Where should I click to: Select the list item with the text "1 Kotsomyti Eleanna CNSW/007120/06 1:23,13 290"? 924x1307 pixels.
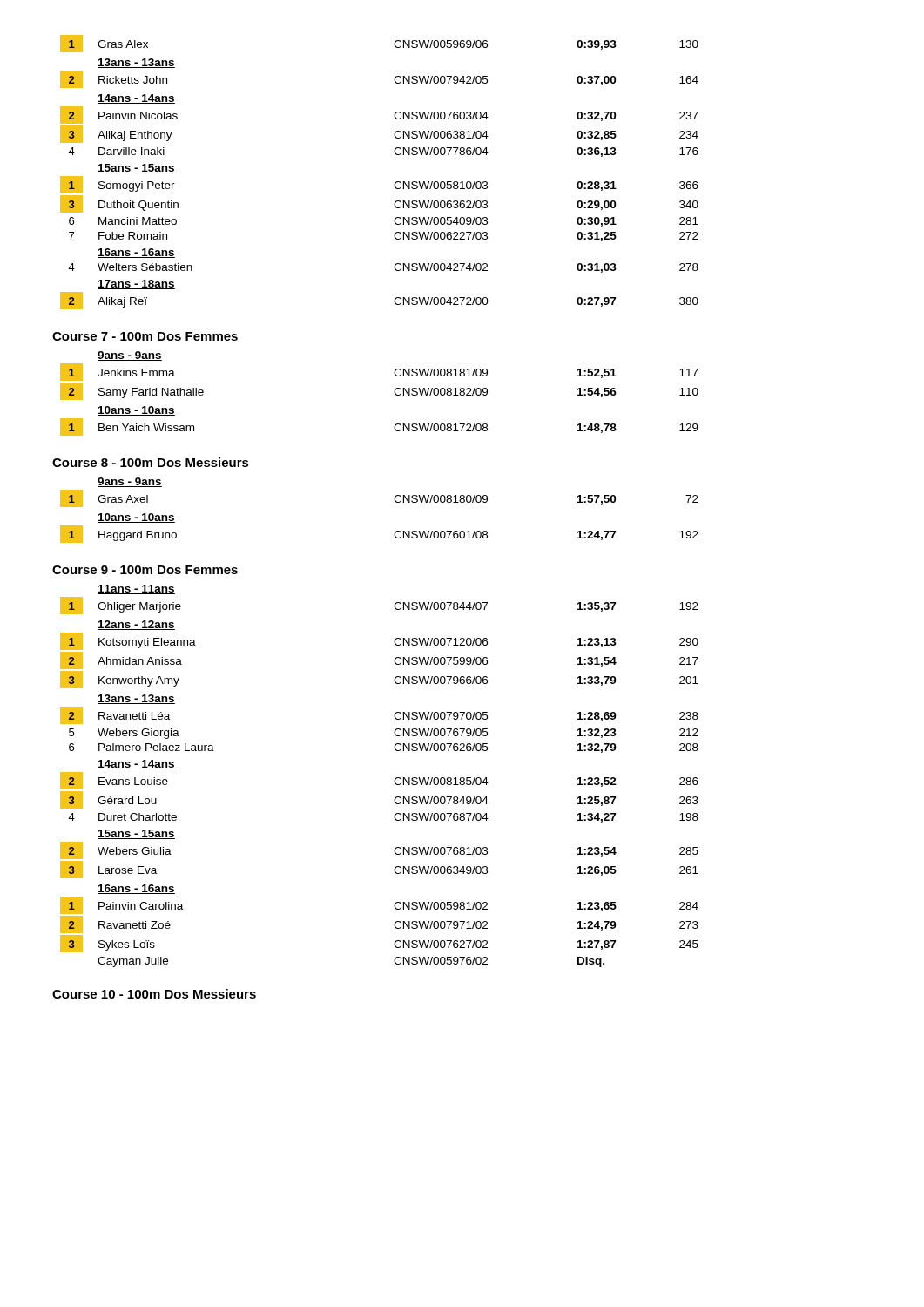click(x=142, y=641)
